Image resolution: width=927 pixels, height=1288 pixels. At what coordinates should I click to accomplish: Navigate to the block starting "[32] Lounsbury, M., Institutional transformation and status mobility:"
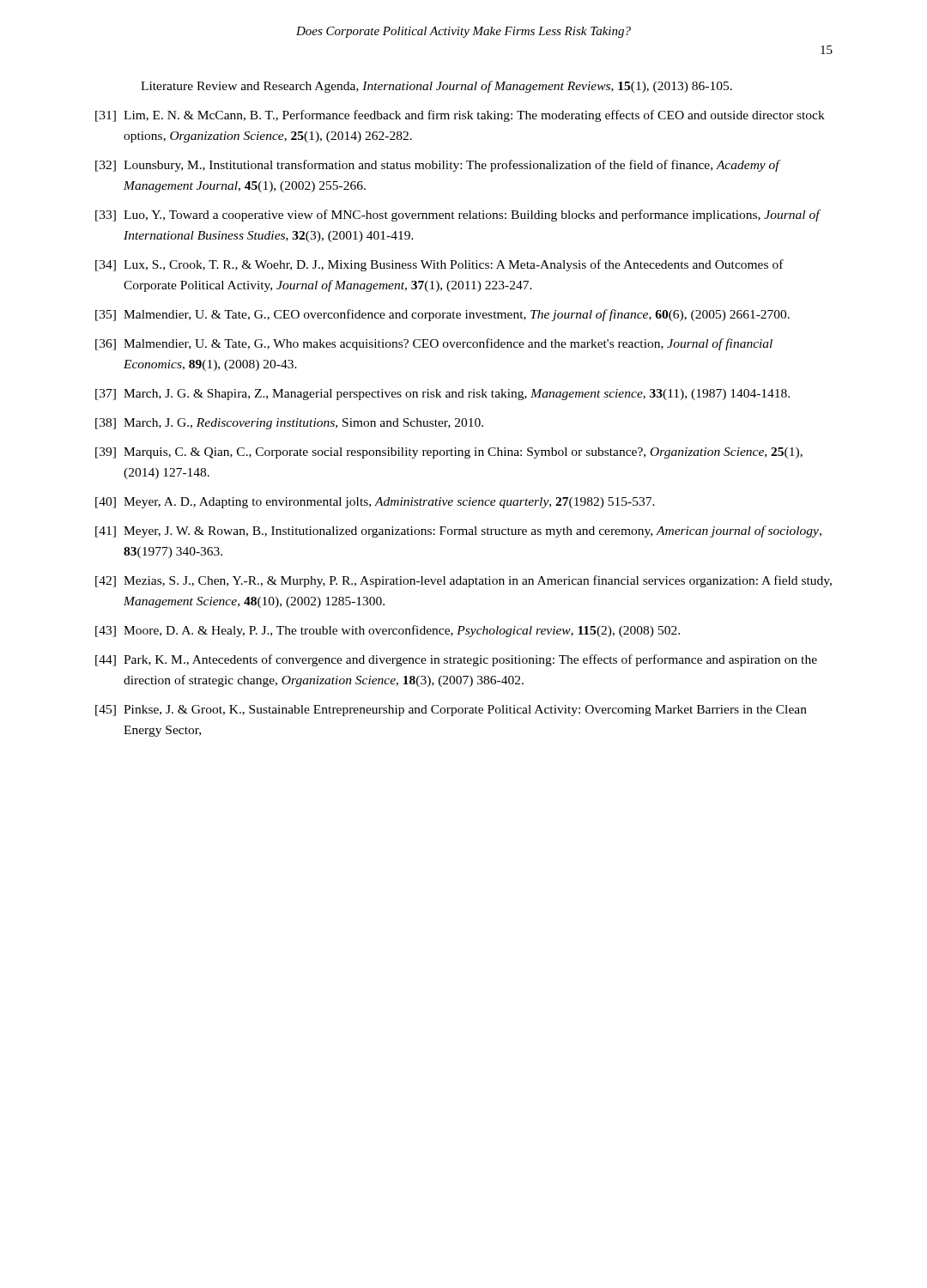point(464,175)
